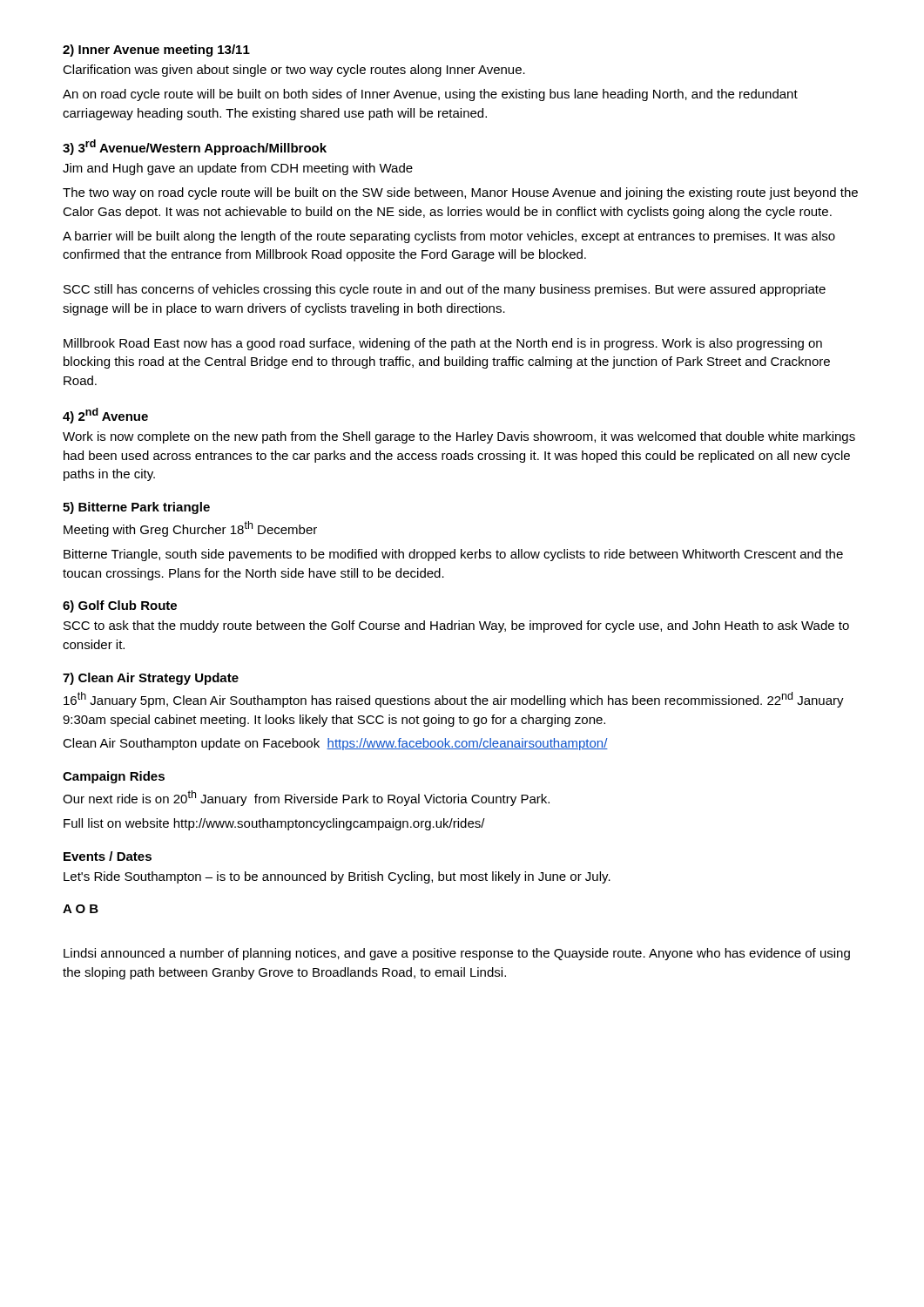
Task: Click on the section header that says "5) Bitterne Park triangle"
Action: click(x=136, y=507)
